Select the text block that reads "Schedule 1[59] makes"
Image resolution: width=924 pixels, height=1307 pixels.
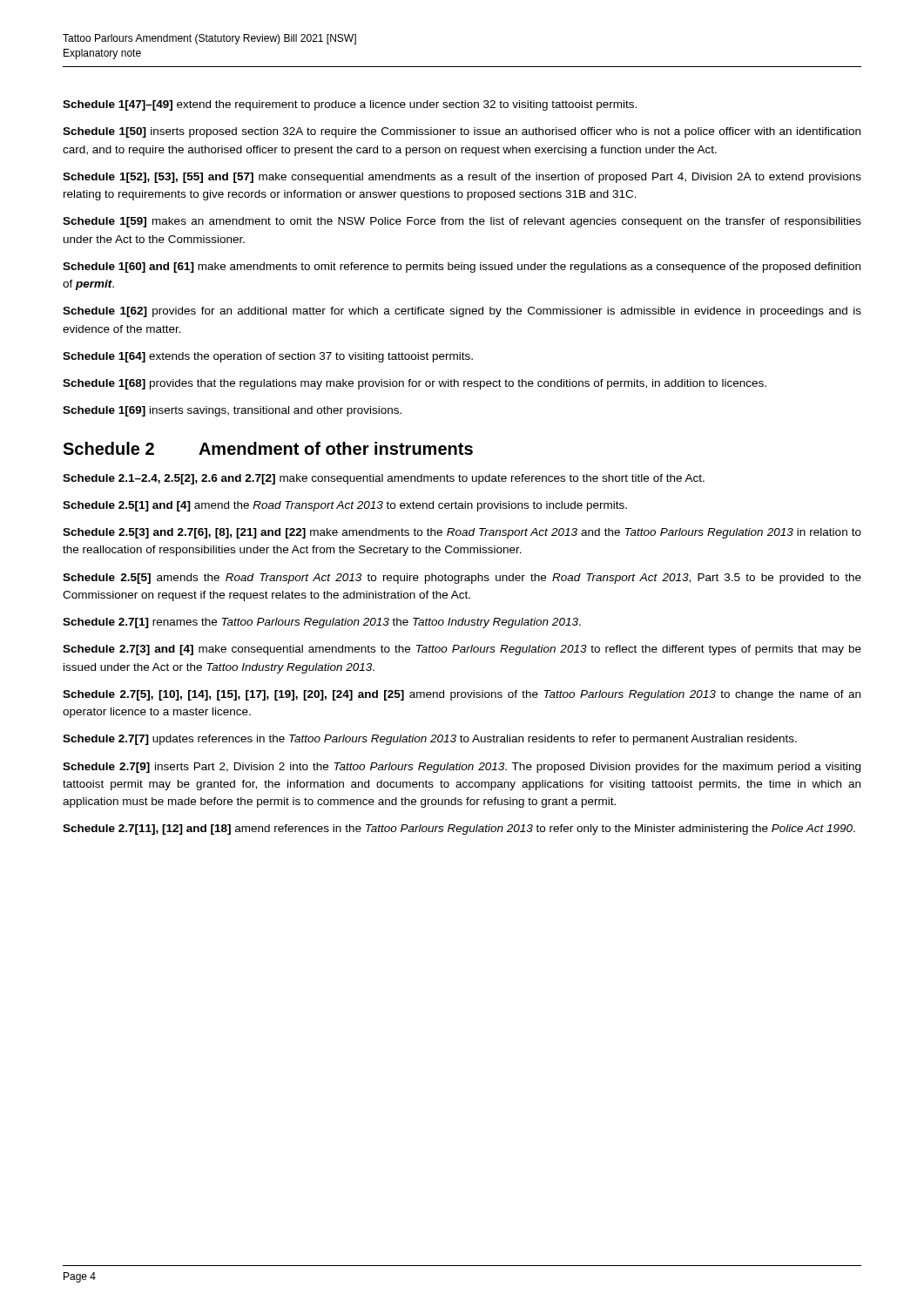click(462, 230)
